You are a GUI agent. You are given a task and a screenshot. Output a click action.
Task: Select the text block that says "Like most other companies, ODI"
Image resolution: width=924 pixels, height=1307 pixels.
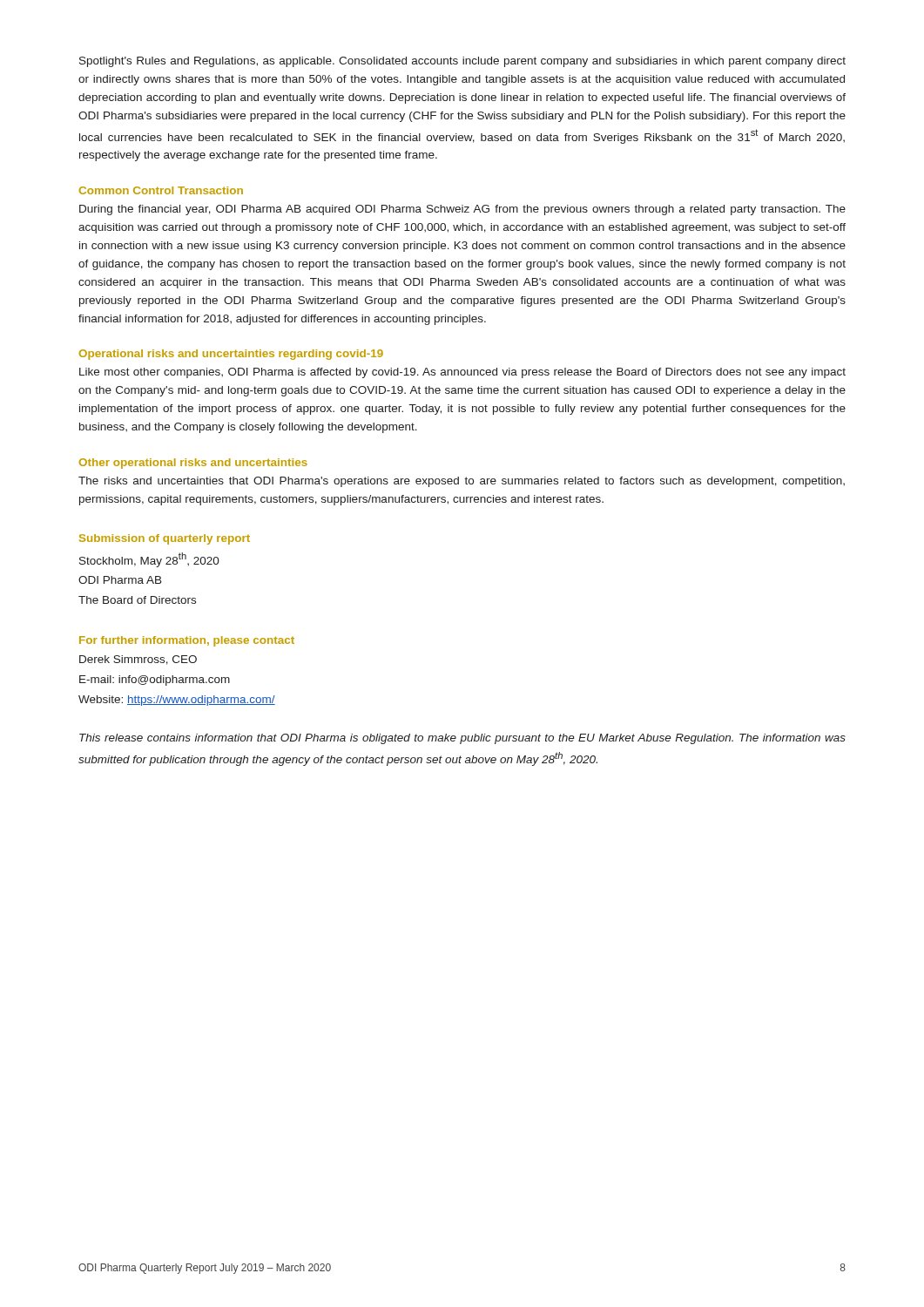pos(462,400)
